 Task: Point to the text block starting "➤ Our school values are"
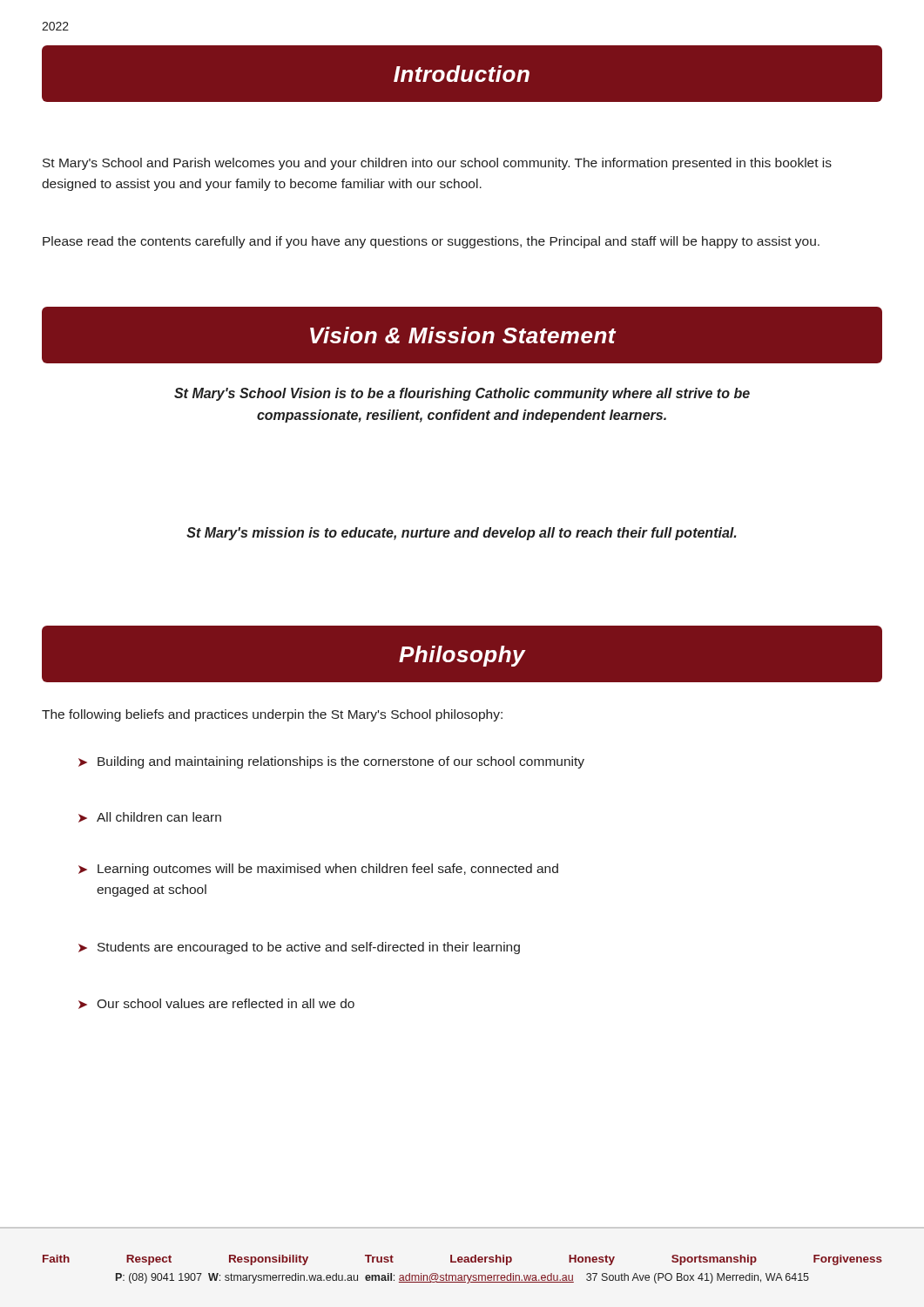[x=216, y=1005]
